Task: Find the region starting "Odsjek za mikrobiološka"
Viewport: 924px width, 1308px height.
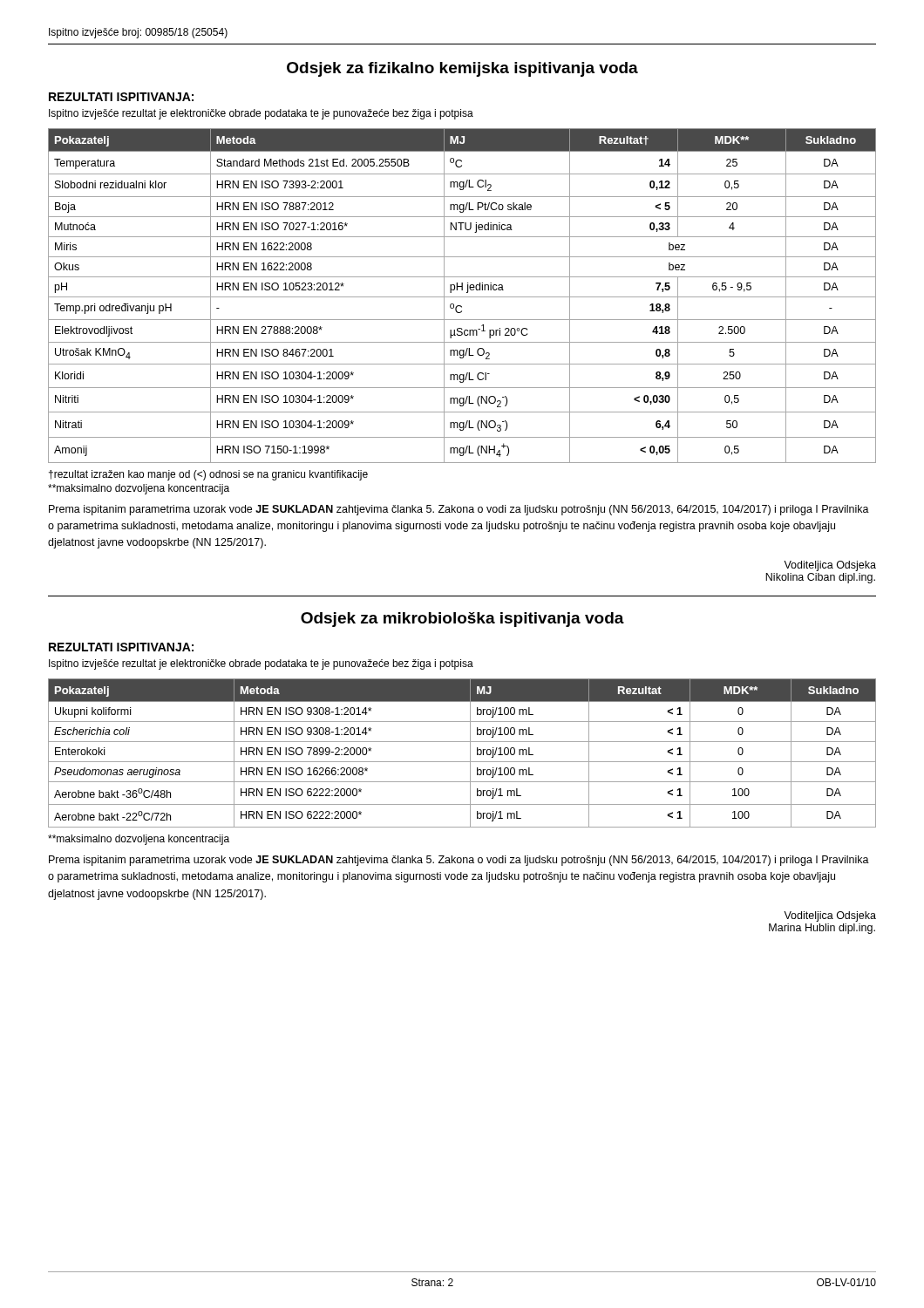Action: [x=462, y=618]
